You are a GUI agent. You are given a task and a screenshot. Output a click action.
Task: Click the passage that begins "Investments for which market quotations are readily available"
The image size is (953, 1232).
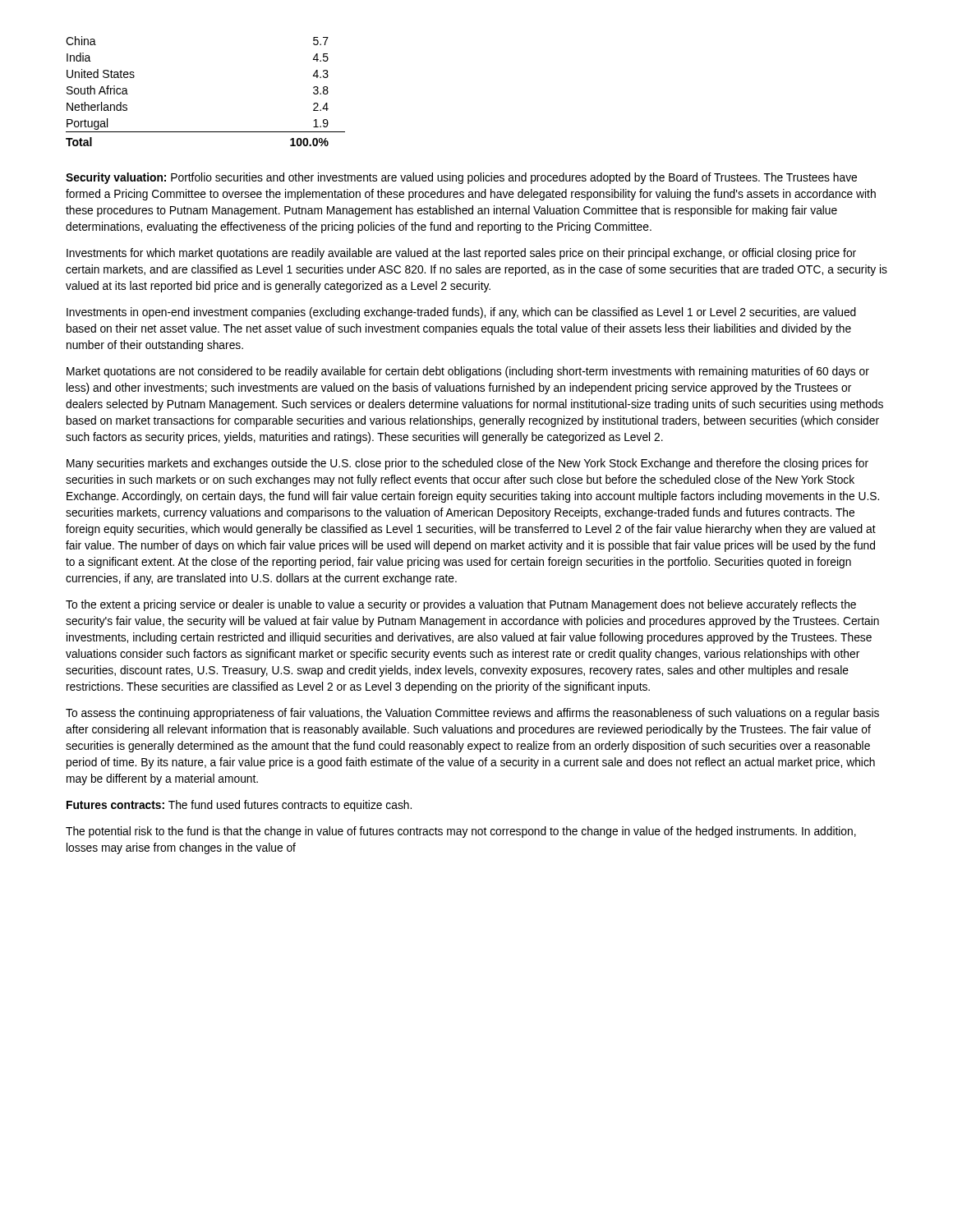(476, 270)
